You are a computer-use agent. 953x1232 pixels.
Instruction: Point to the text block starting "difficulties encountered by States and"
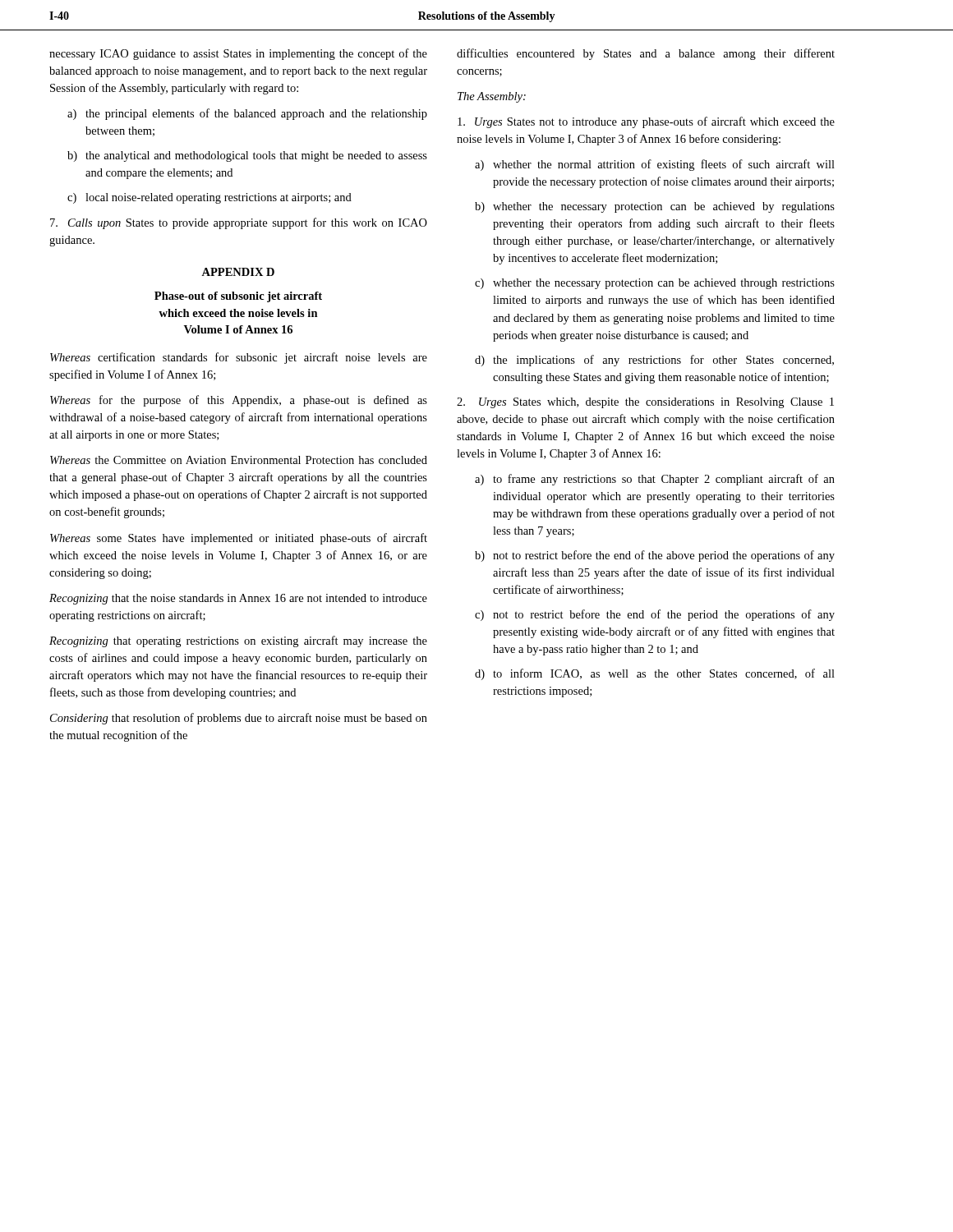(646, 63)
